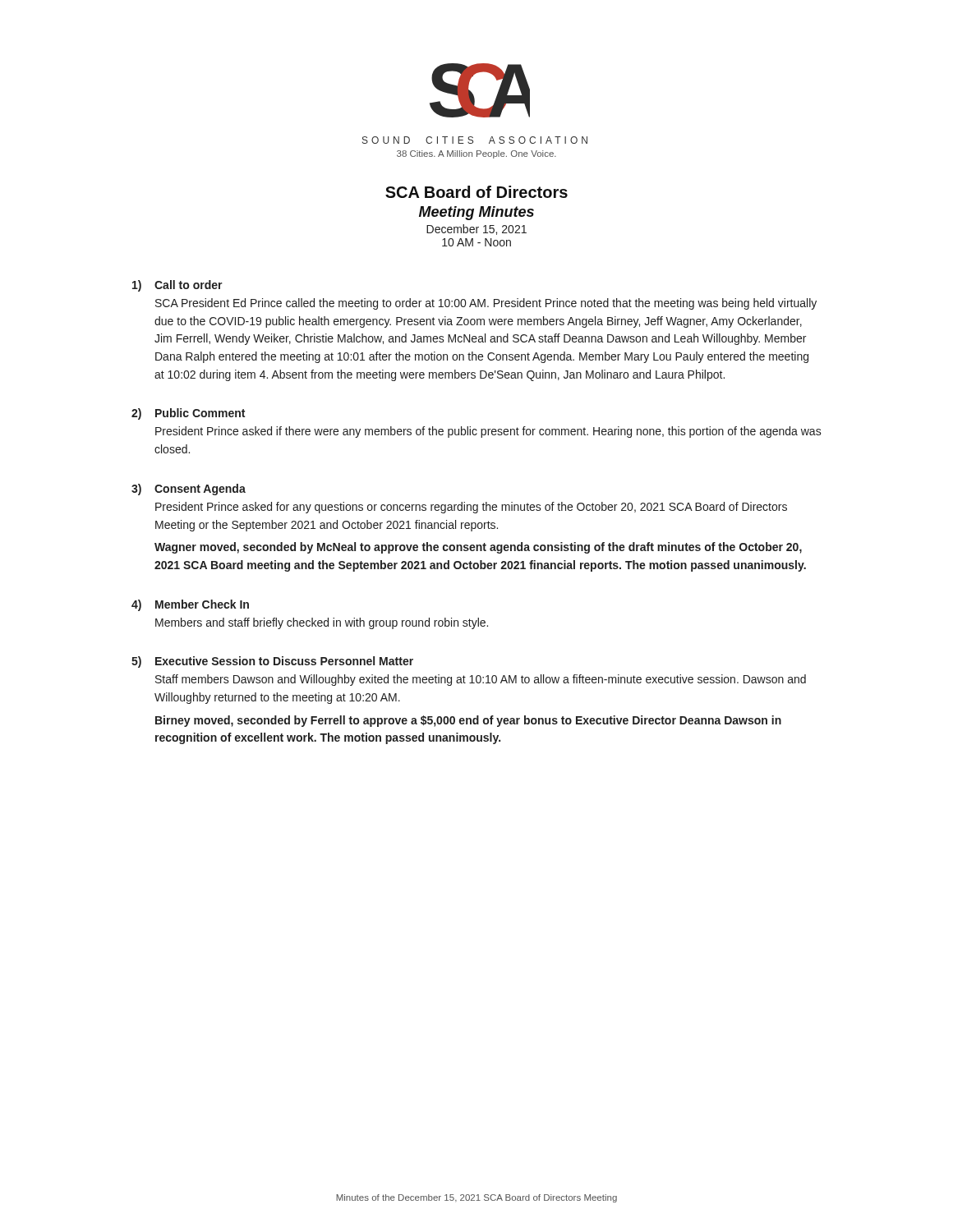Image resolution: width=953 pixels, height=1232 pixels.
Task: Point to the text starting "President Prince asked for"
Action: click(488, 516)
